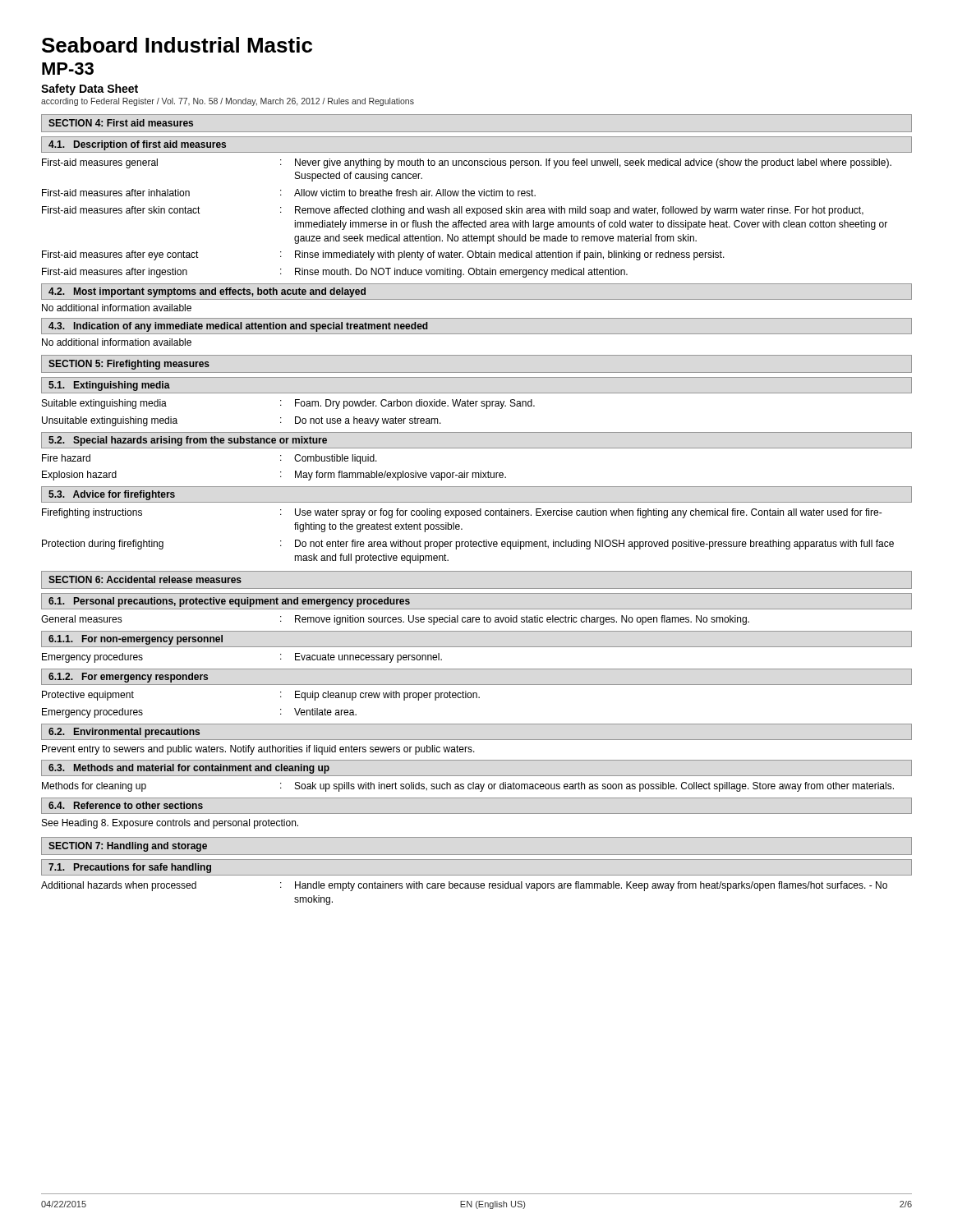Select the section header that says "5.3. Advice for firefighters"
The width and height of the screenshot is (953, 1232).
[112, 495]
